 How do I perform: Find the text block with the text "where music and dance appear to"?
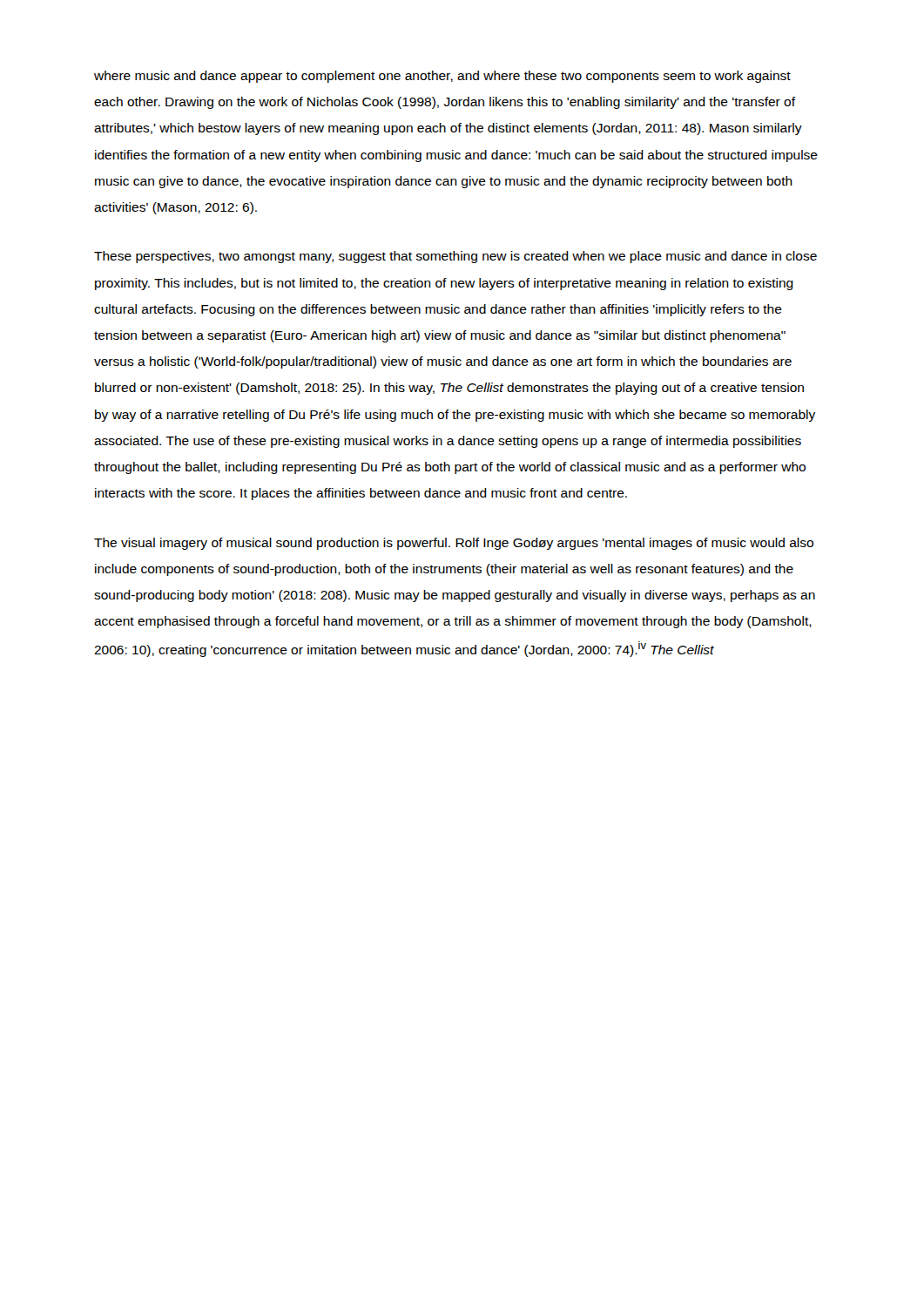(x=456, y=141)
